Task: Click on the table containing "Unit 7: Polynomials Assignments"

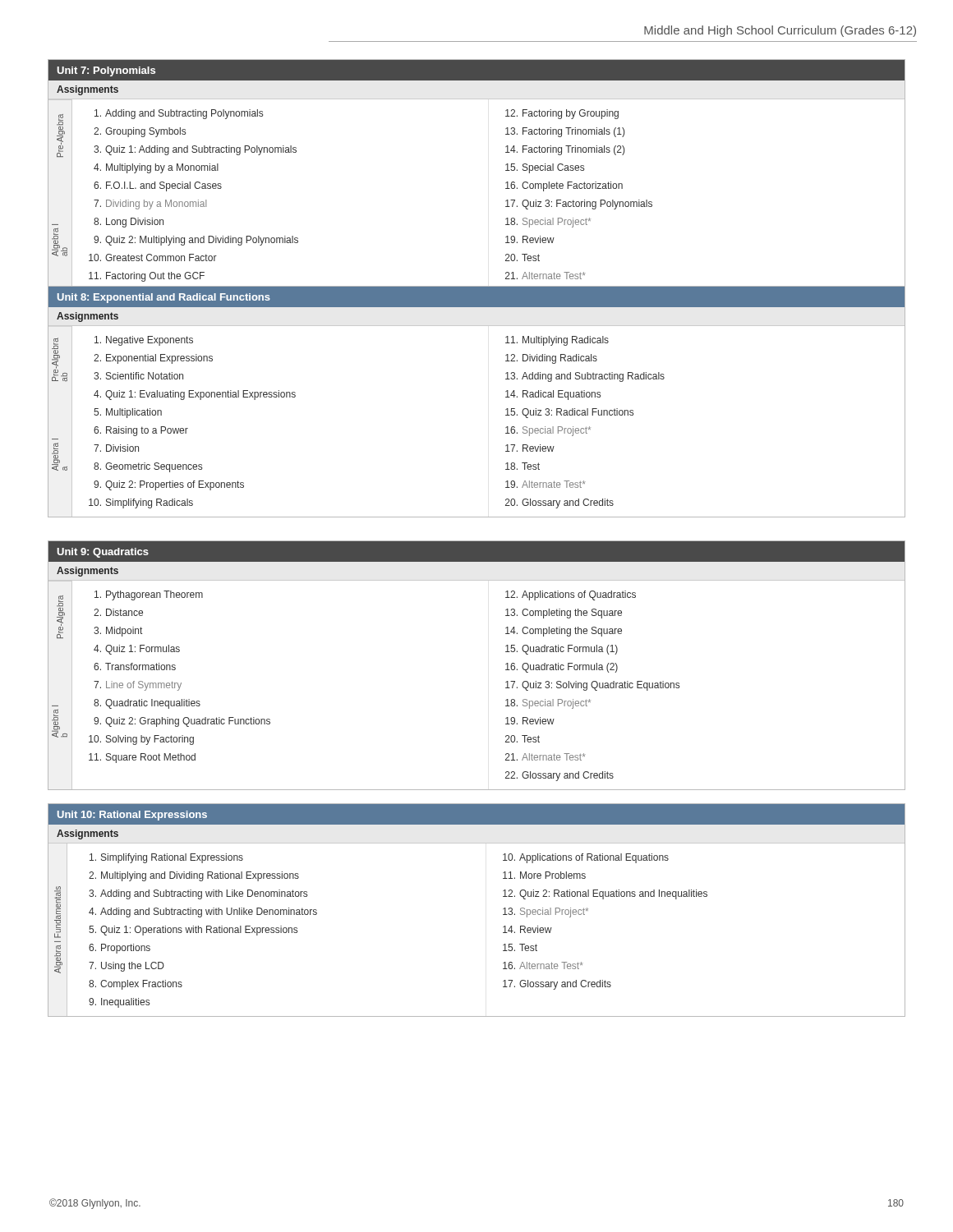Action: click(x=476, y=184)
